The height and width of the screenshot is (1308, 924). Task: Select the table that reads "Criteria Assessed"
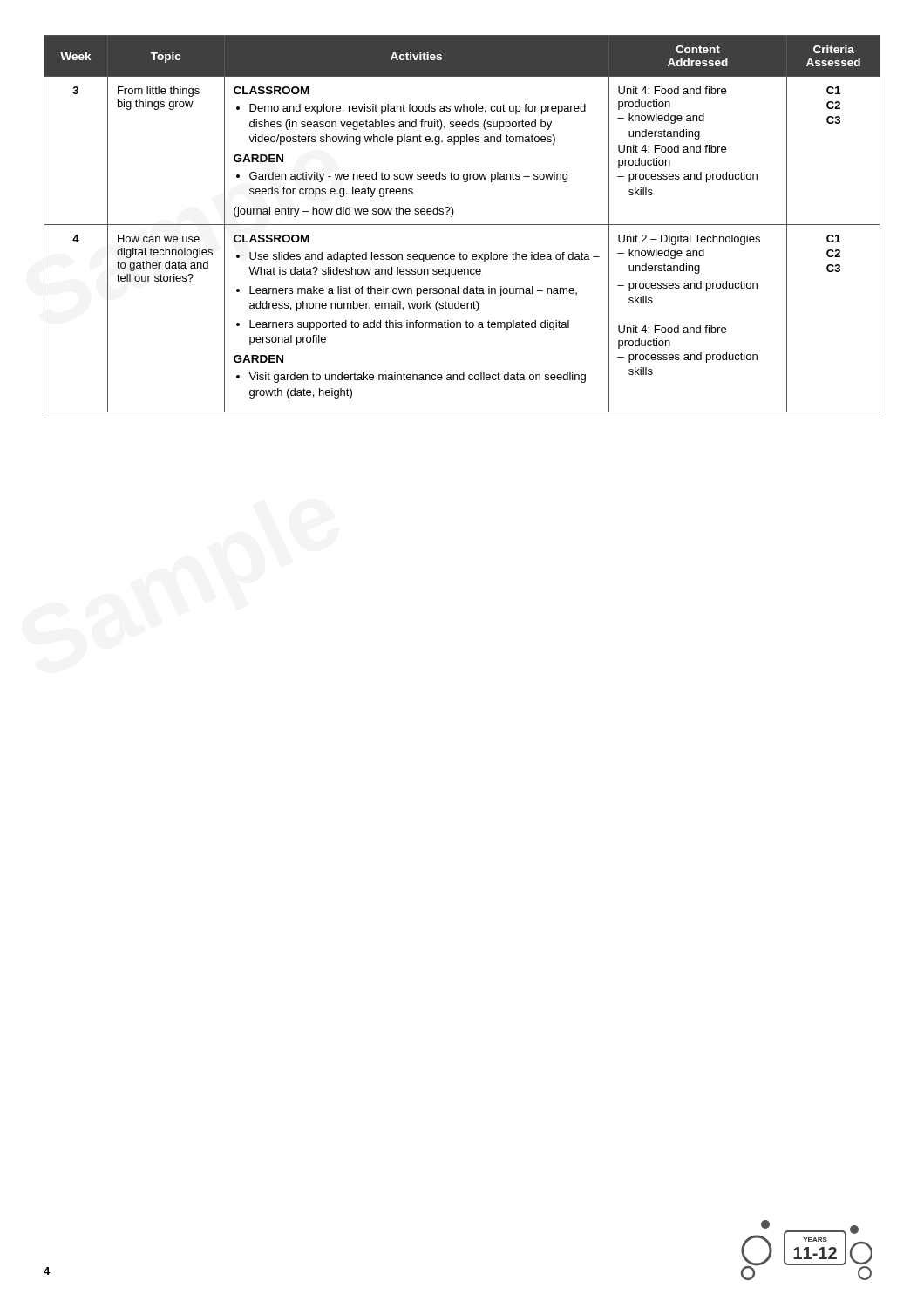pos(462,224)
